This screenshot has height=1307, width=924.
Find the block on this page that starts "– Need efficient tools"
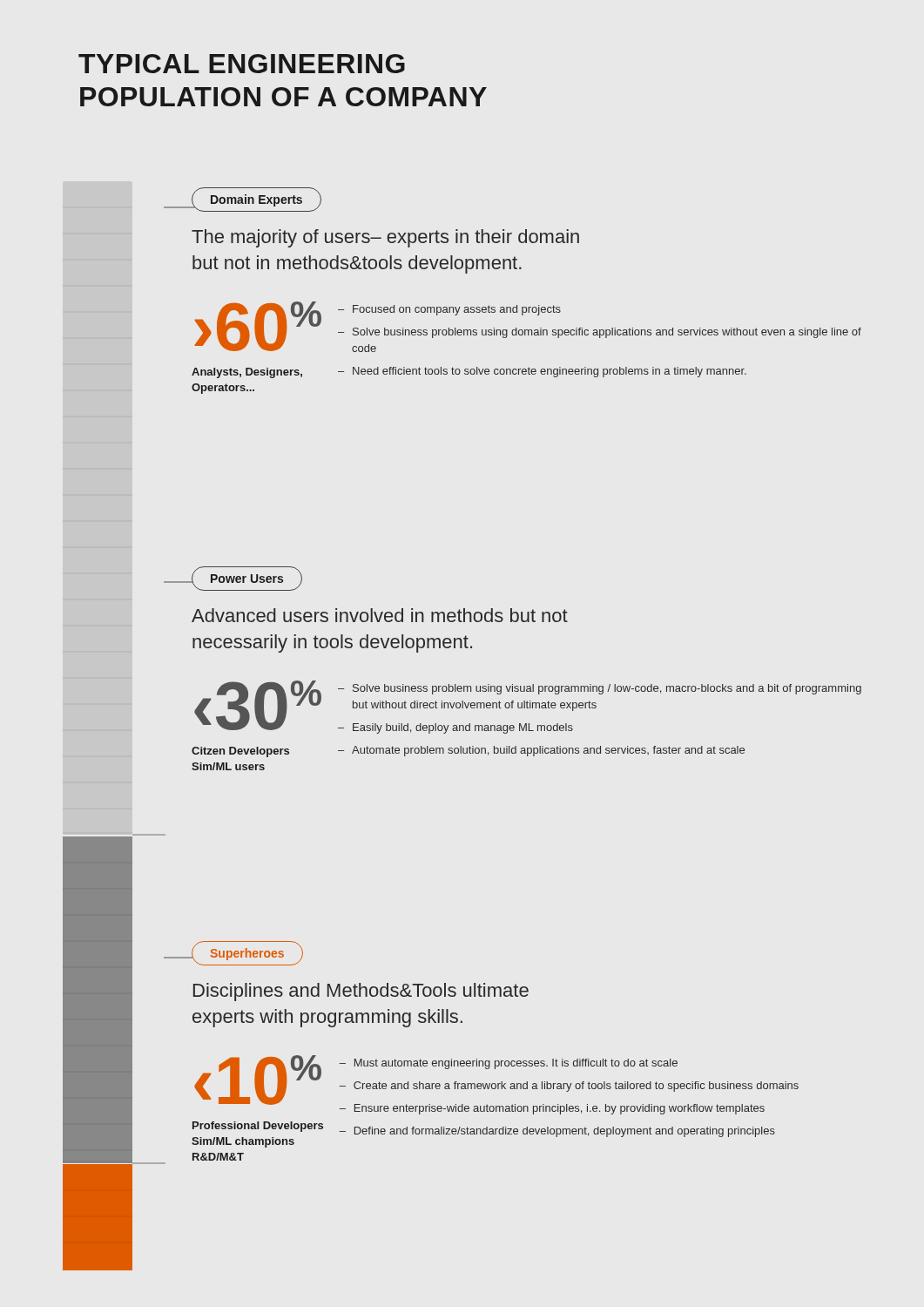[542, 371]
